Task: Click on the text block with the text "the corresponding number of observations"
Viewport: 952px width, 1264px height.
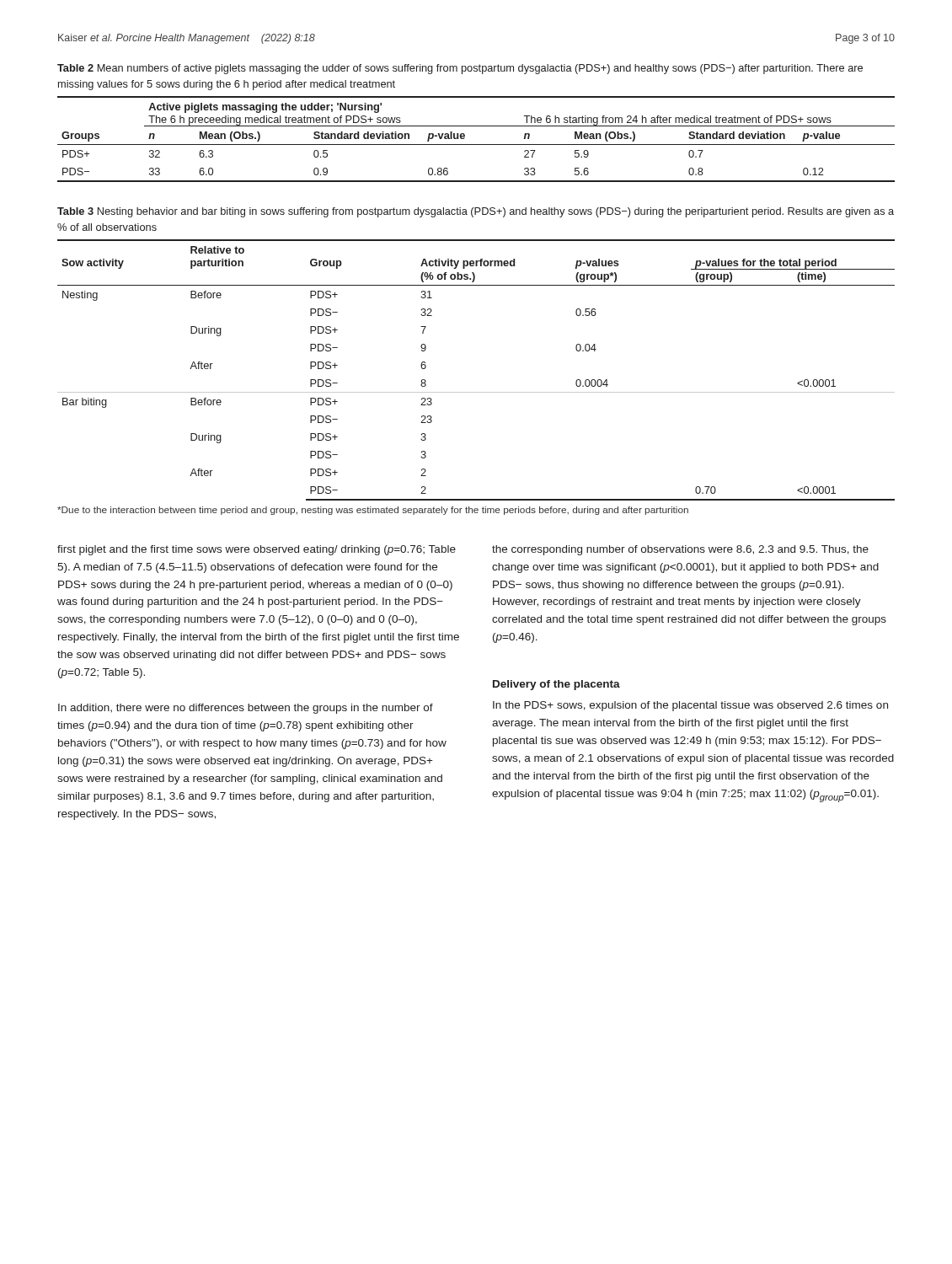Action: [680, 550]
